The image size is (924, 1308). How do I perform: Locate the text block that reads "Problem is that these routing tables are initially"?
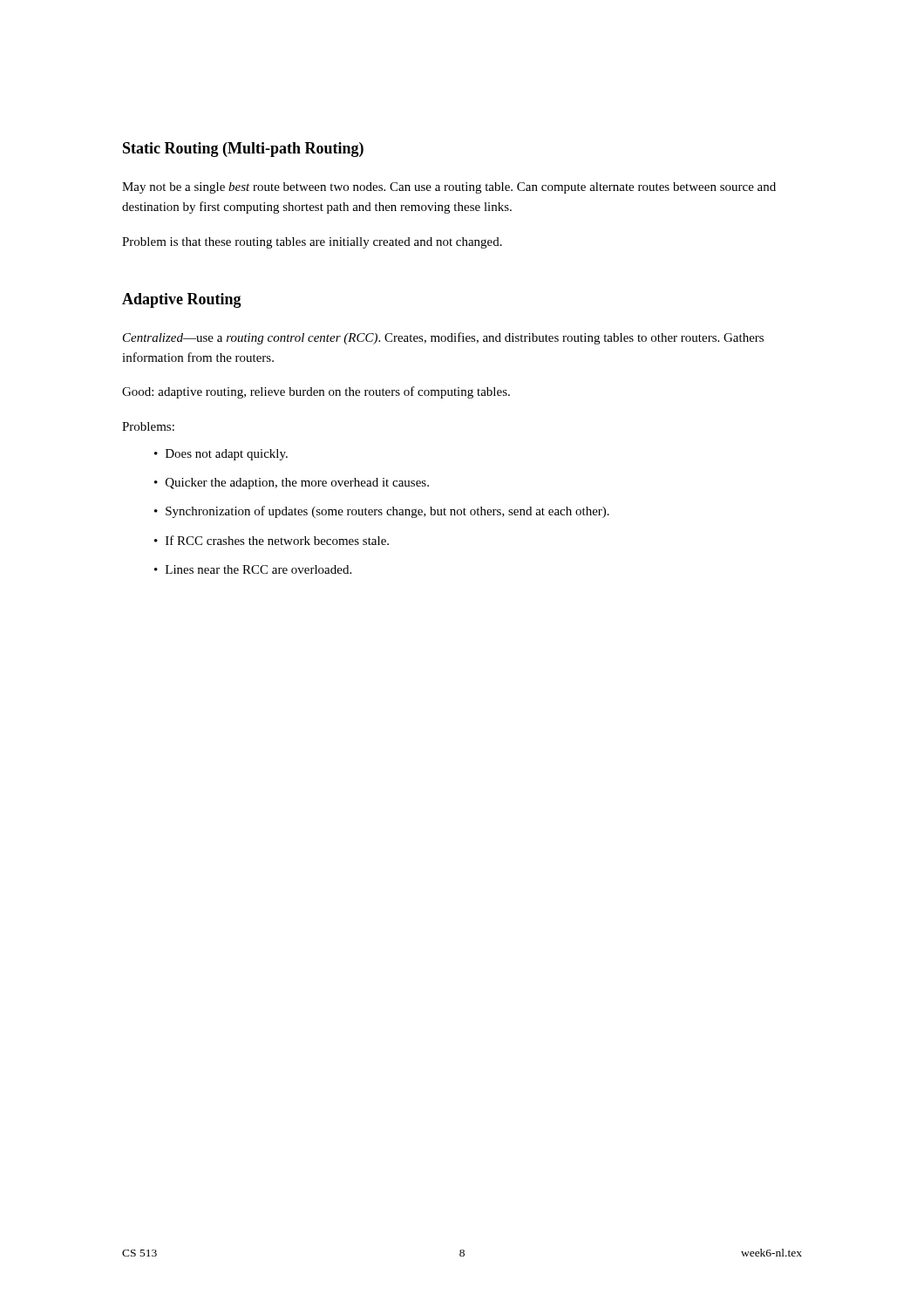click(312, 241)
